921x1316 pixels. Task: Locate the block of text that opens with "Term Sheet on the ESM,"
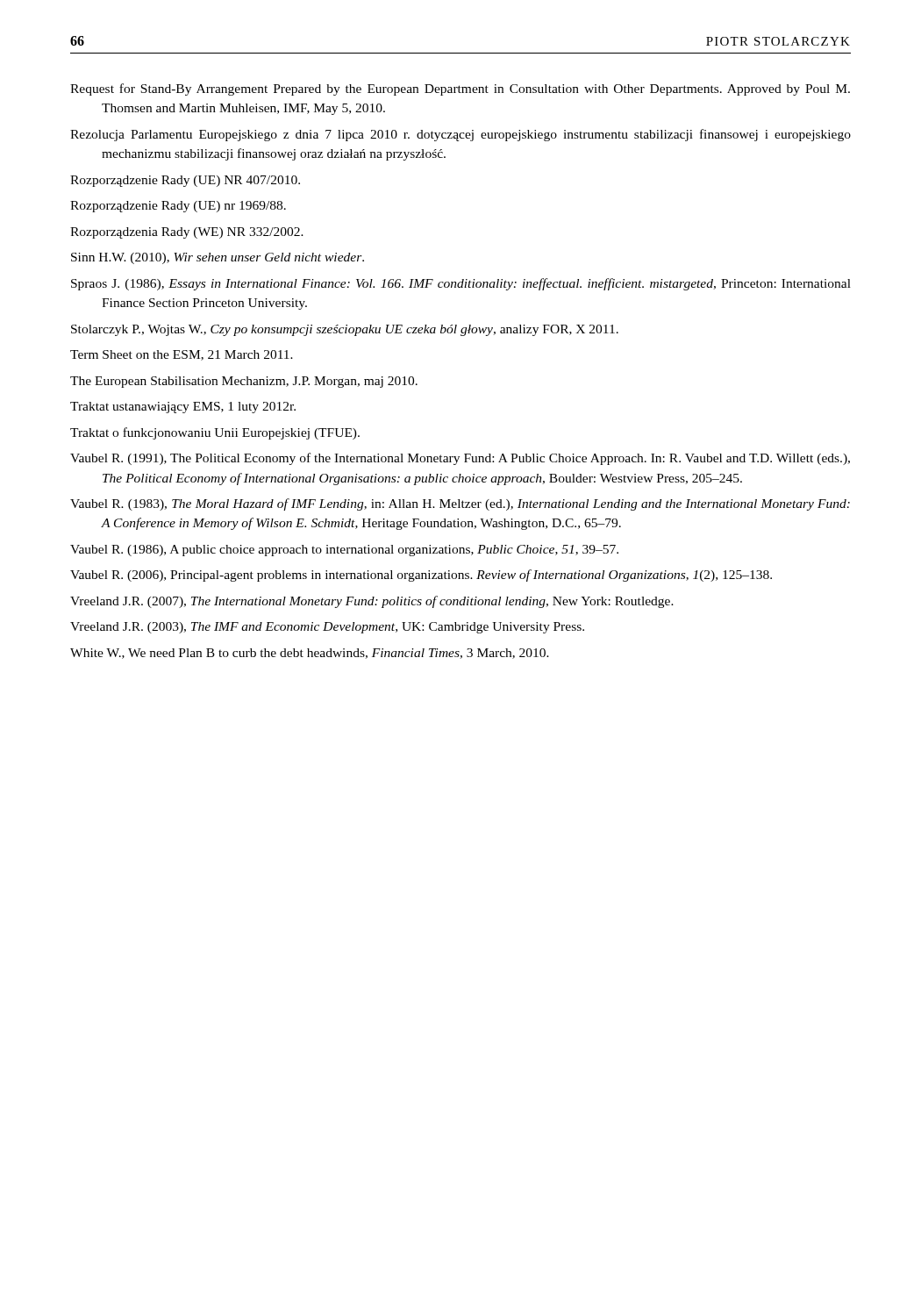point(182,354)
